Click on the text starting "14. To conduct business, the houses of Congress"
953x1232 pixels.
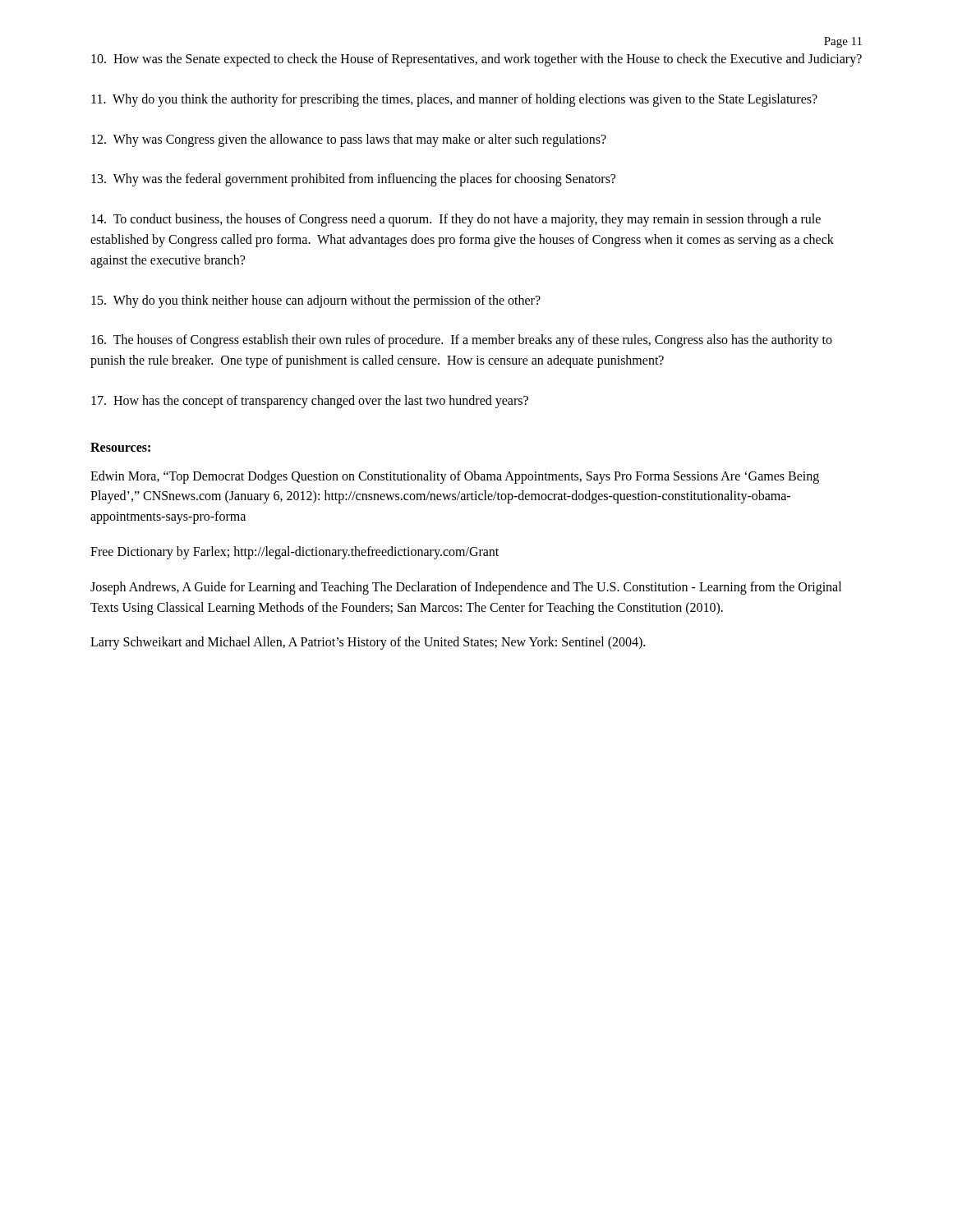click(x=462, y=239)
